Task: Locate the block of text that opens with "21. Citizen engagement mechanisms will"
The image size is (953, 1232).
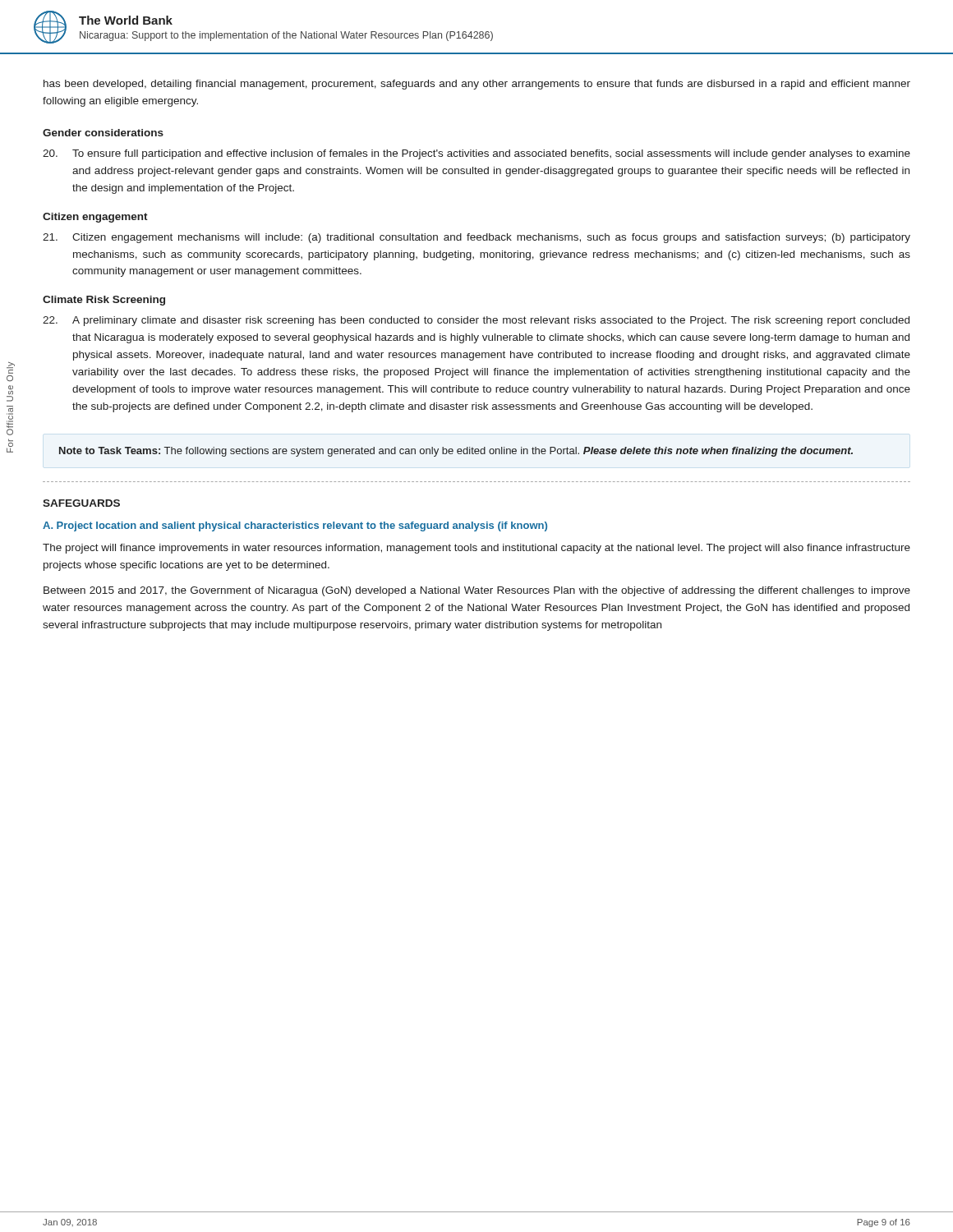Action: click(476, 255)
